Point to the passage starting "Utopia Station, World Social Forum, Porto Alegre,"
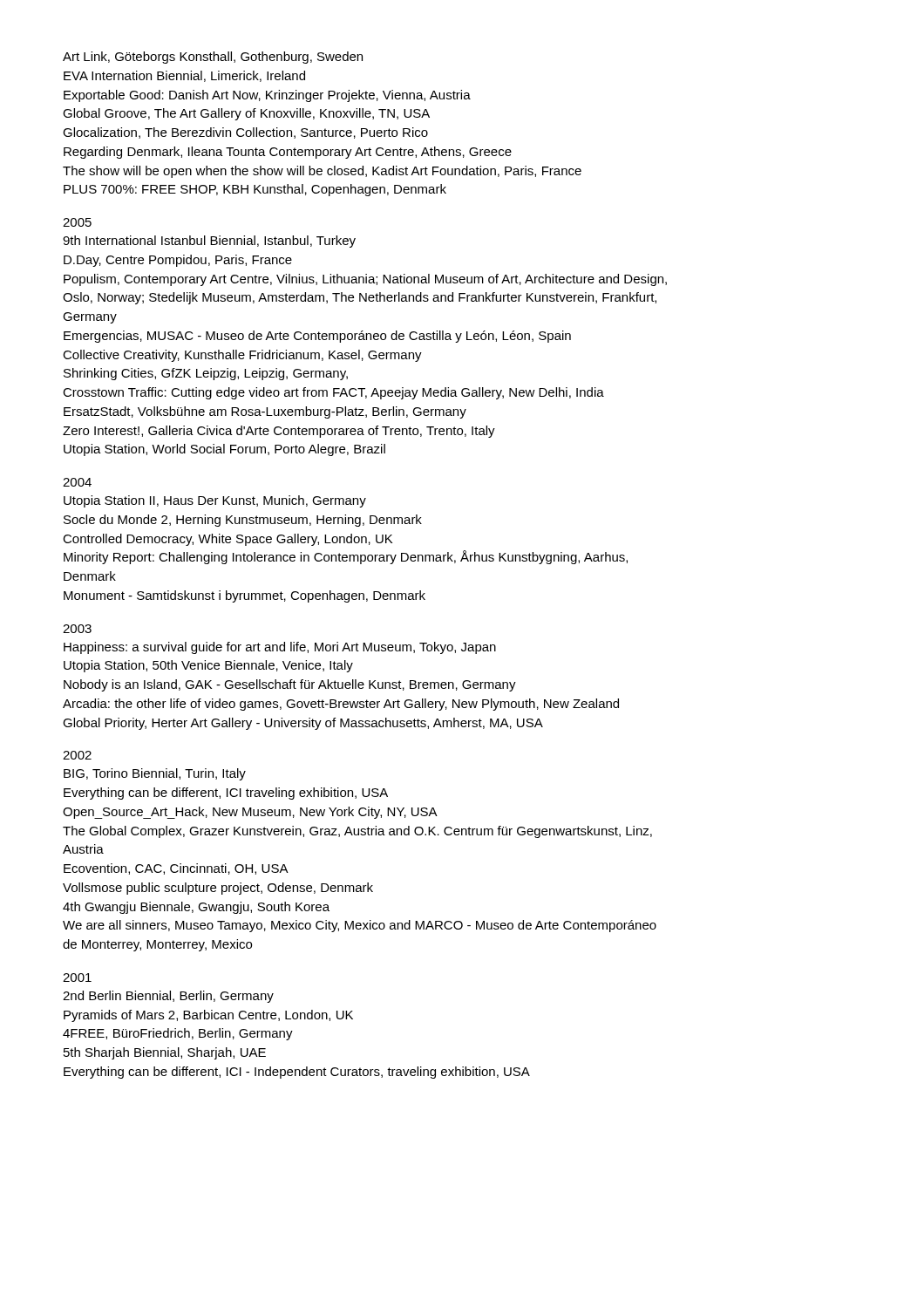Viewport: 924px width, 1308px height. [x=224, y=449]
